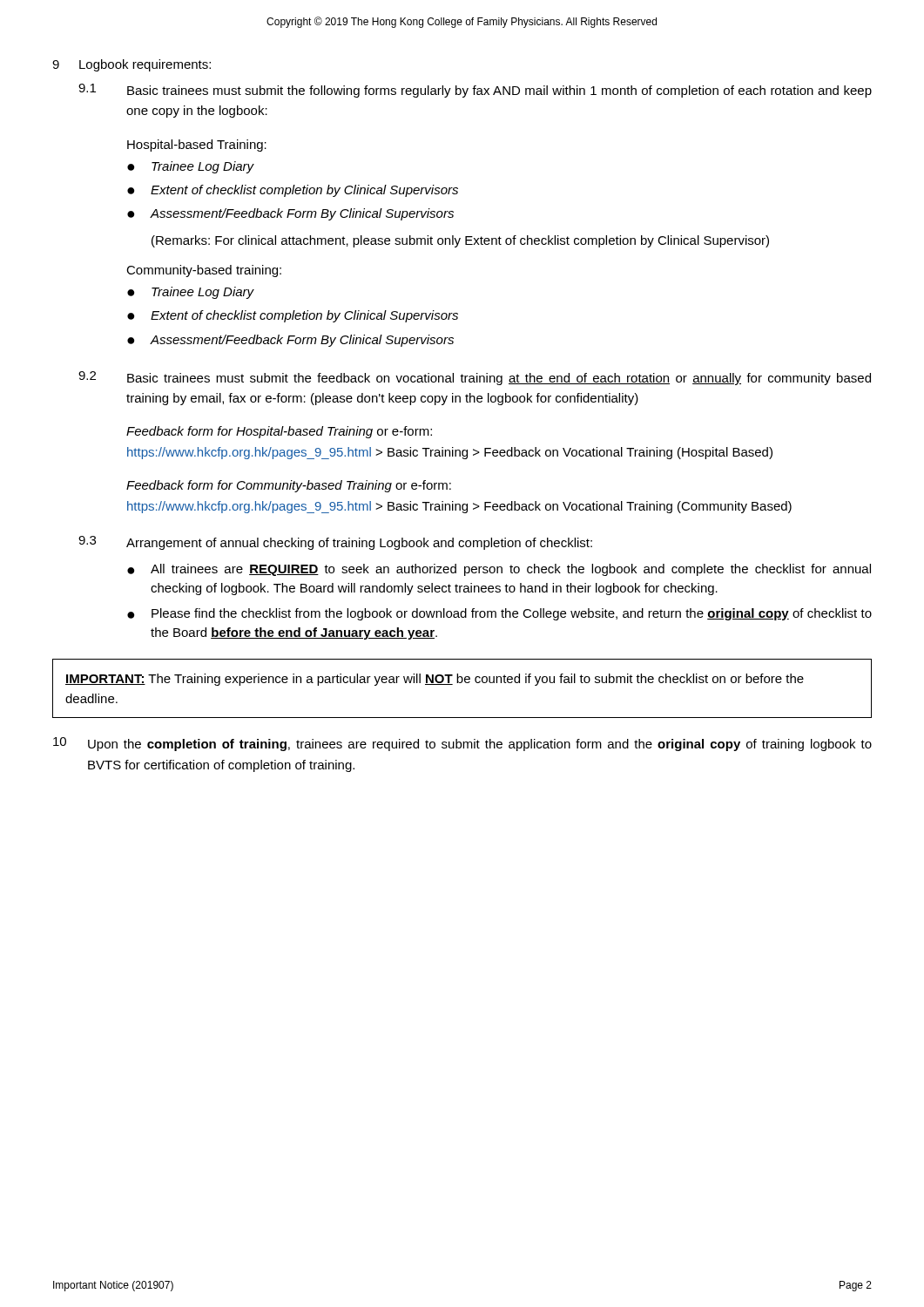
Task: Locate the block of text that opens with "IMPORTANT: The Training experience in"
Action: [x=435, y=688]
